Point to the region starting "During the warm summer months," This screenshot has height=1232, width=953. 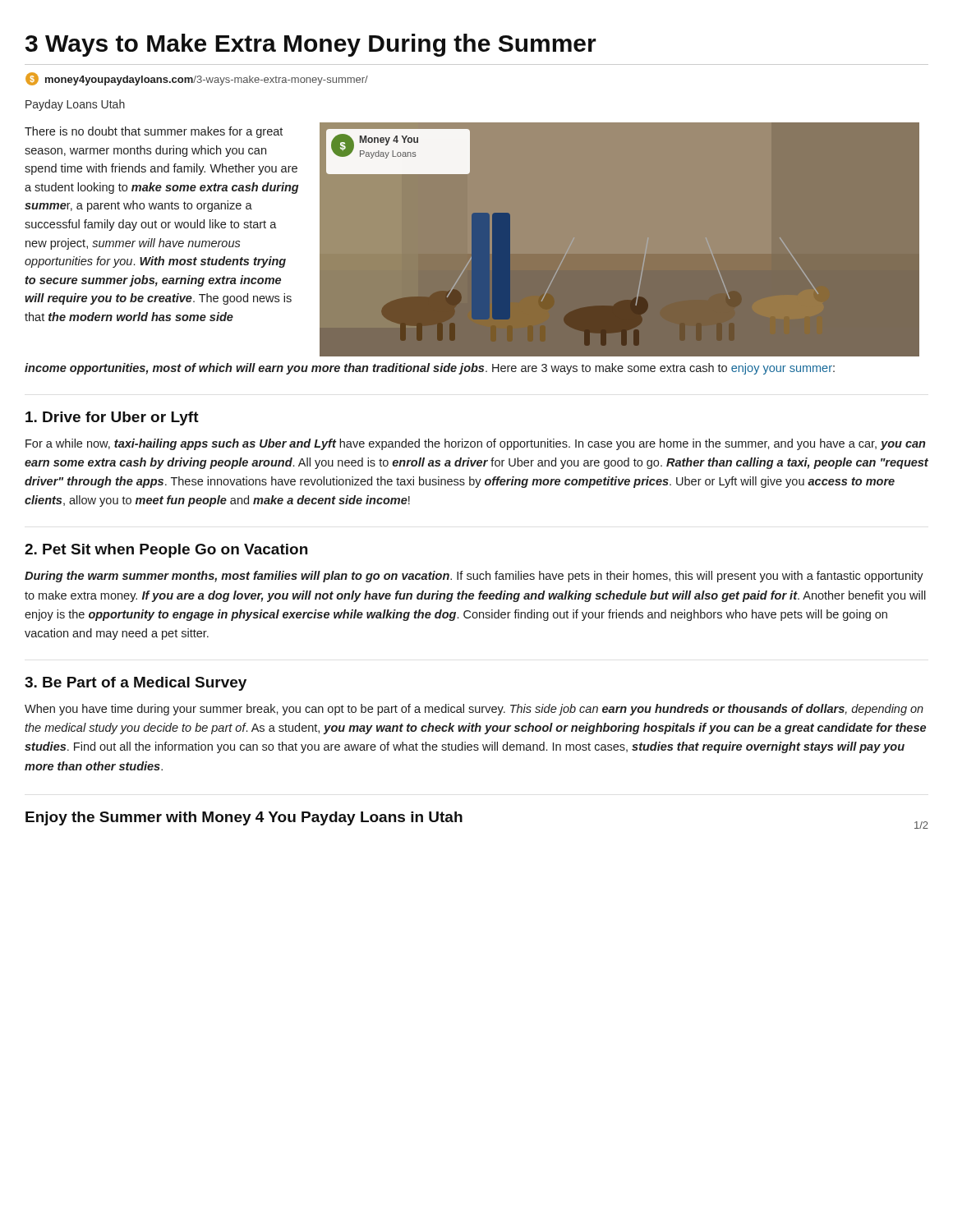475,605
